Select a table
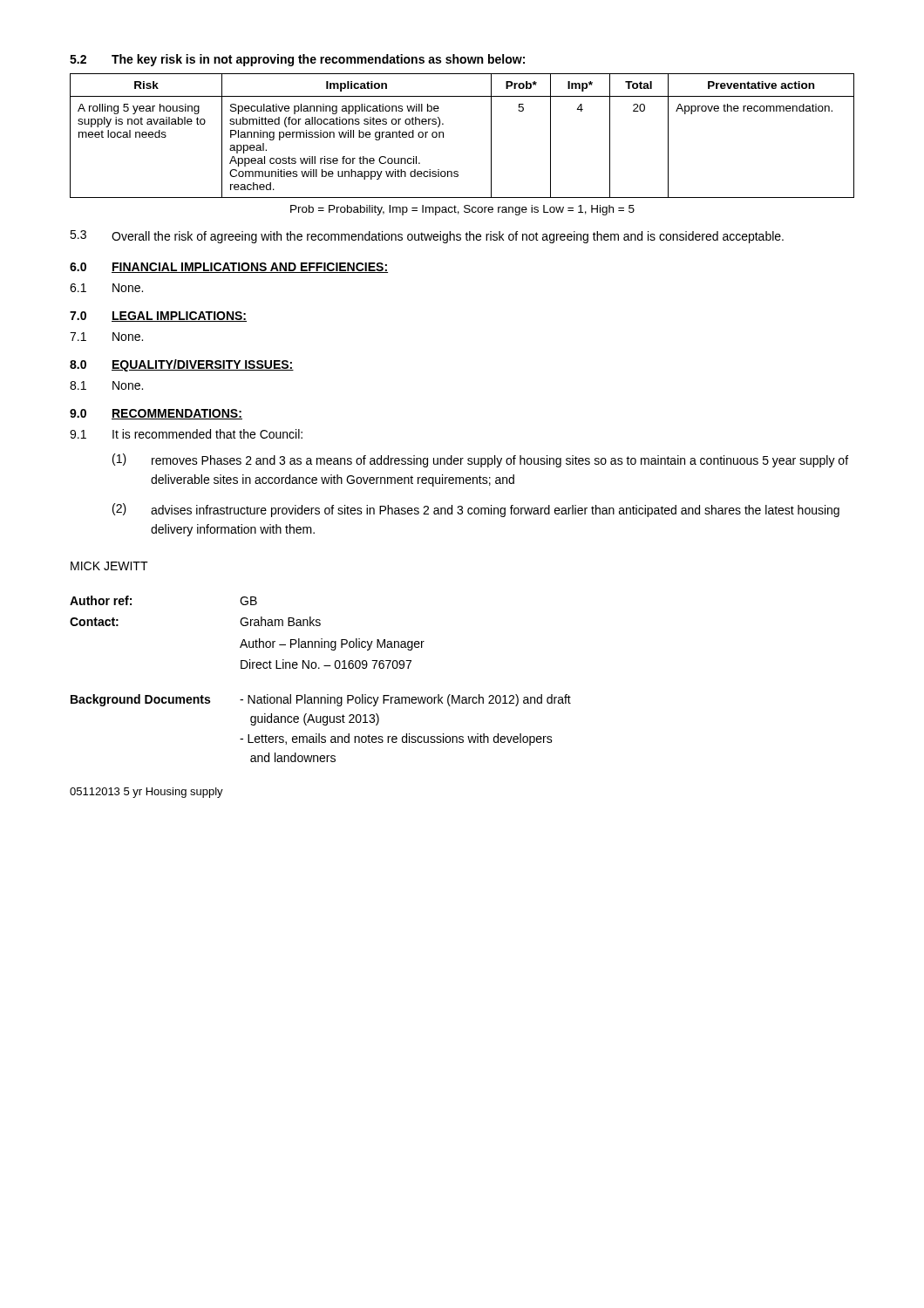This screenshot has width=924, height=1308. [x=462, y=136]
